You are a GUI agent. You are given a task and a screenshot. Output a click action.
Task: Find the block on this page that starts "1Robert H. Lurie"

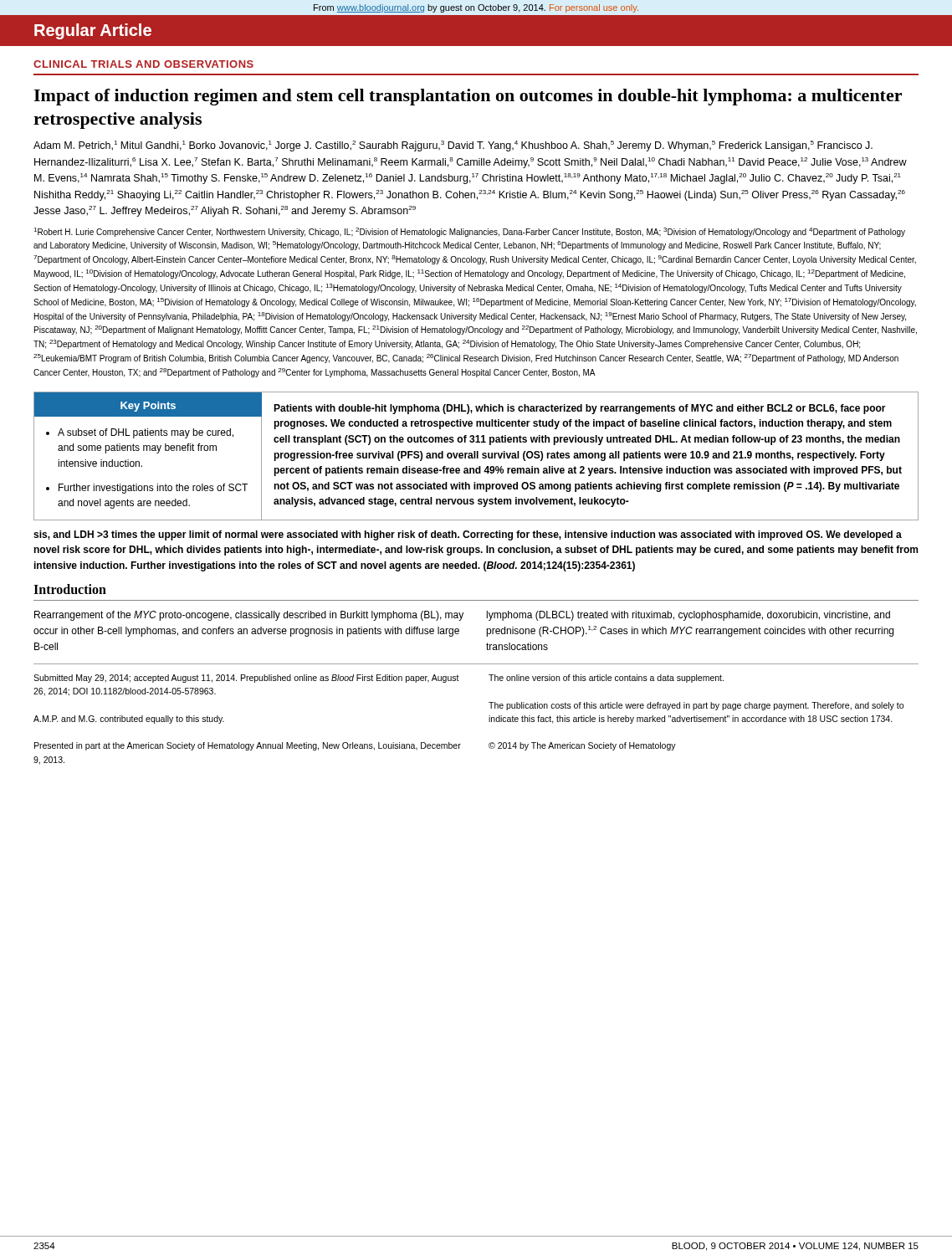coord(475,302)
